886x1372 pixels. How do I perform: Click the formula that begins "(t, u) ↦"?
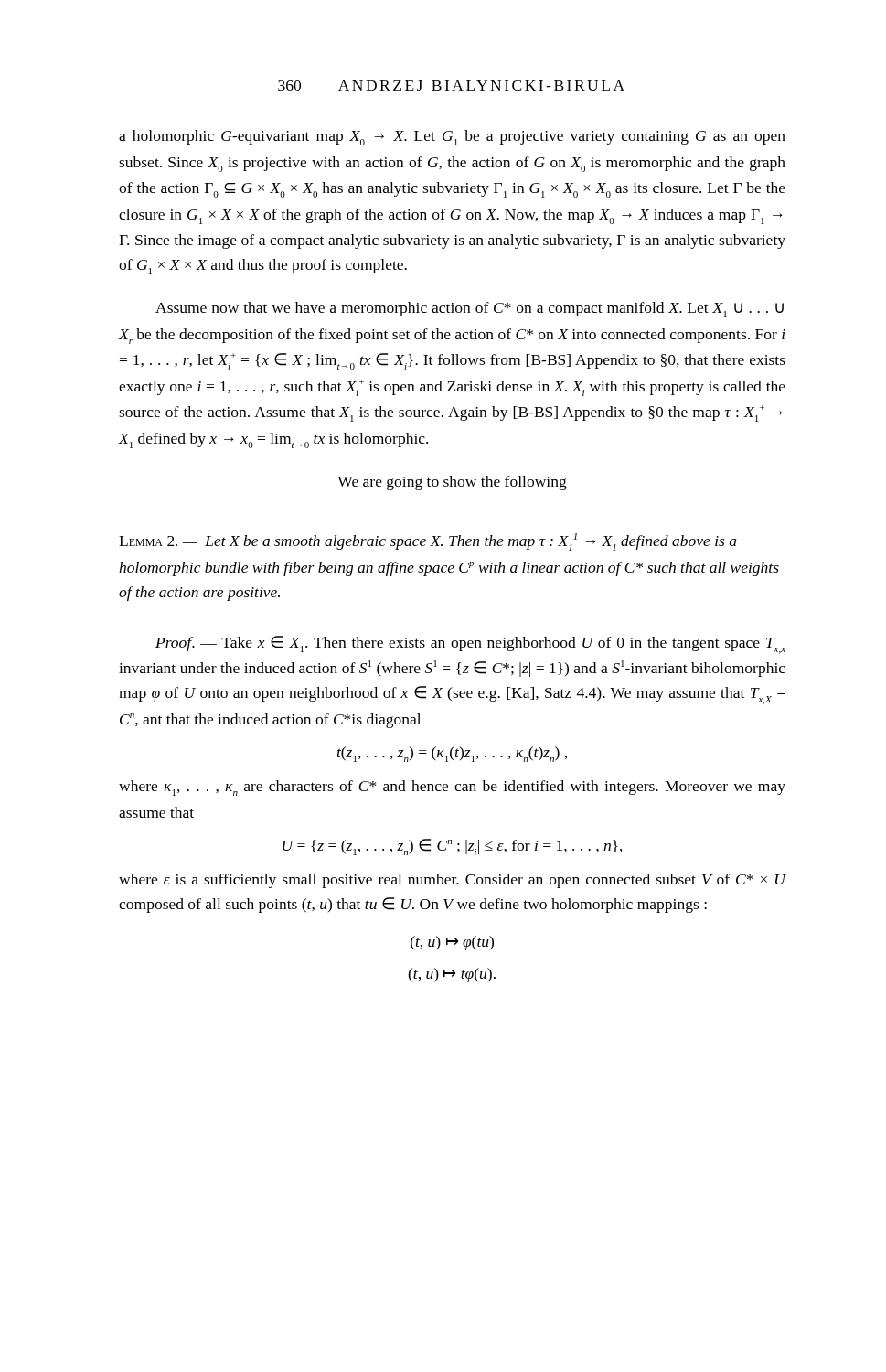click(452, 958)
